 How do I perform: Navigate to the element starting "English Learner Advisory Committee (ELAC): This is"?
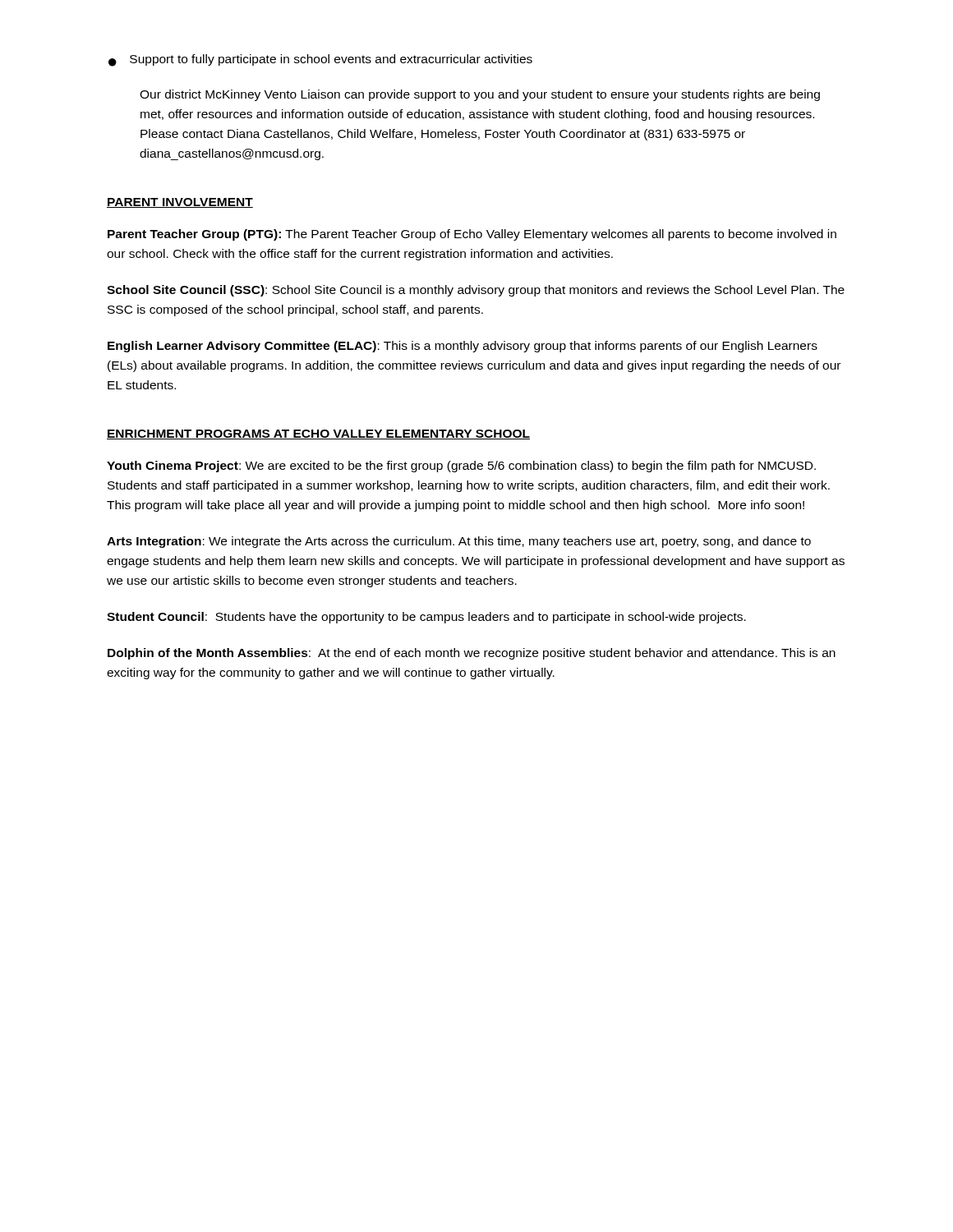click(x=474, y=365)
